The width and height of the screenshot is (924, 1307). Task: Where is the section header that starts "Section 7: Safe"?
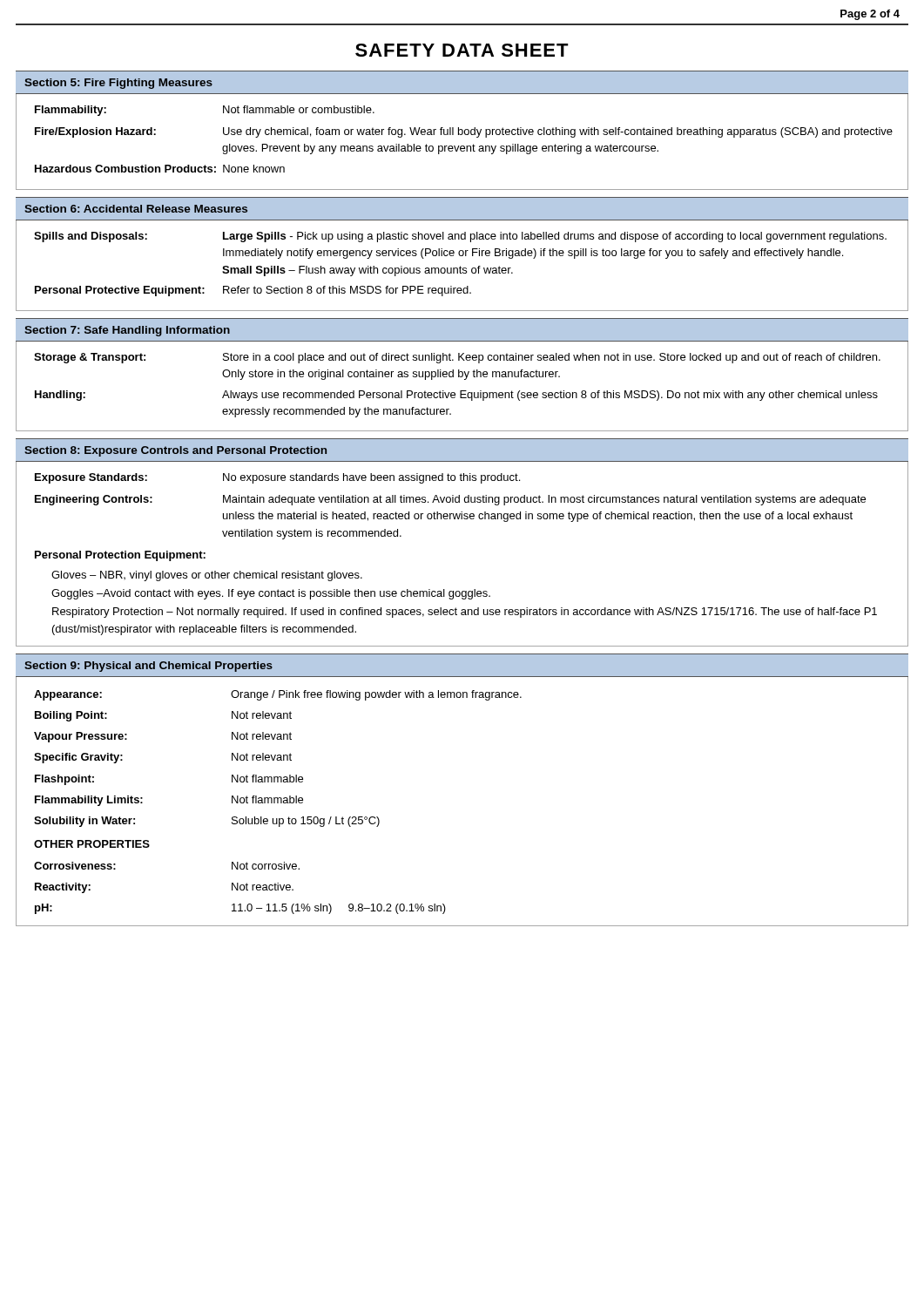(x=127, y=330)
